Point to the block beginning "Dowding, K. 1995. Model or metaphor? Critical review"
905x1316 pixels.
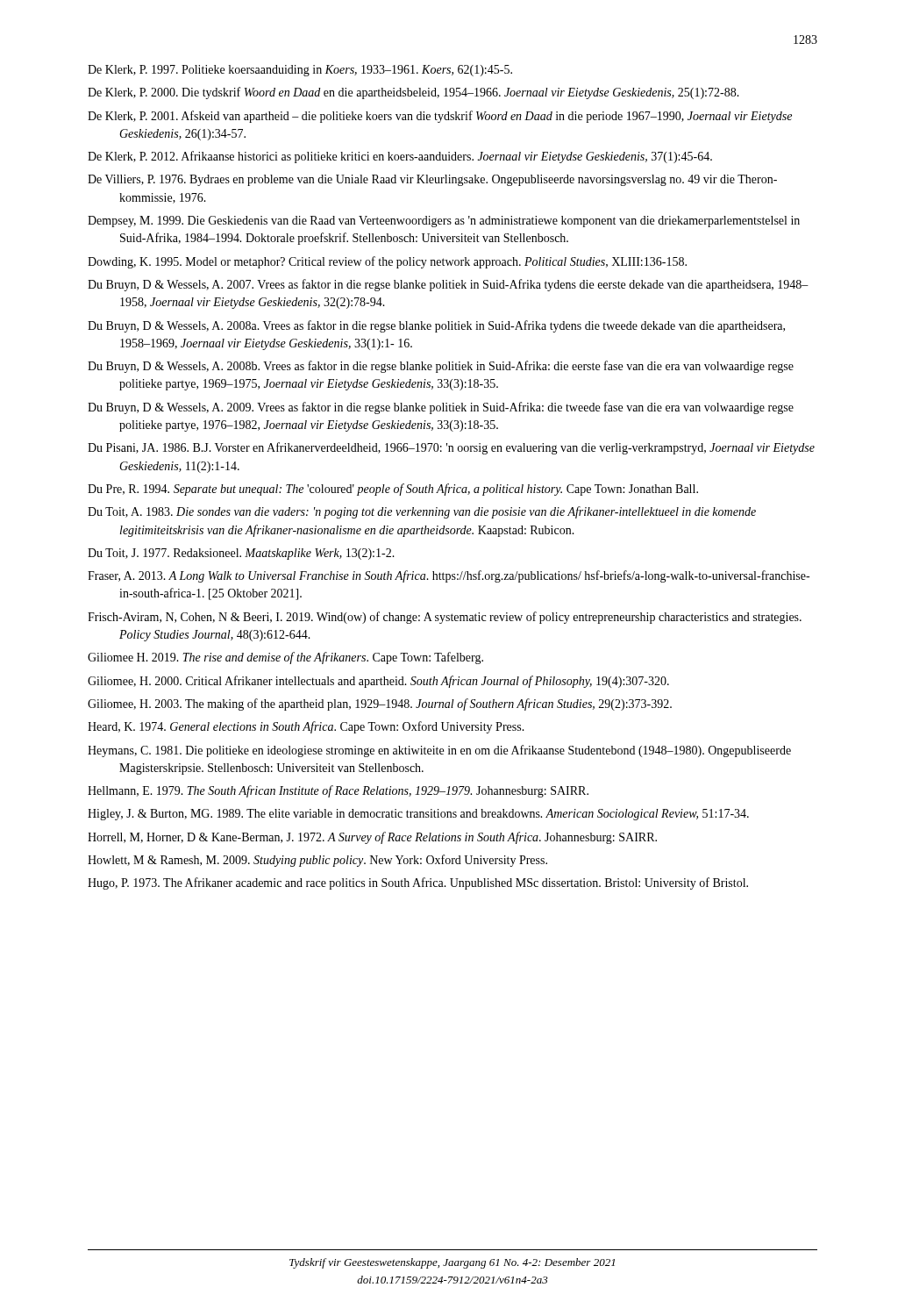[388, 262]
